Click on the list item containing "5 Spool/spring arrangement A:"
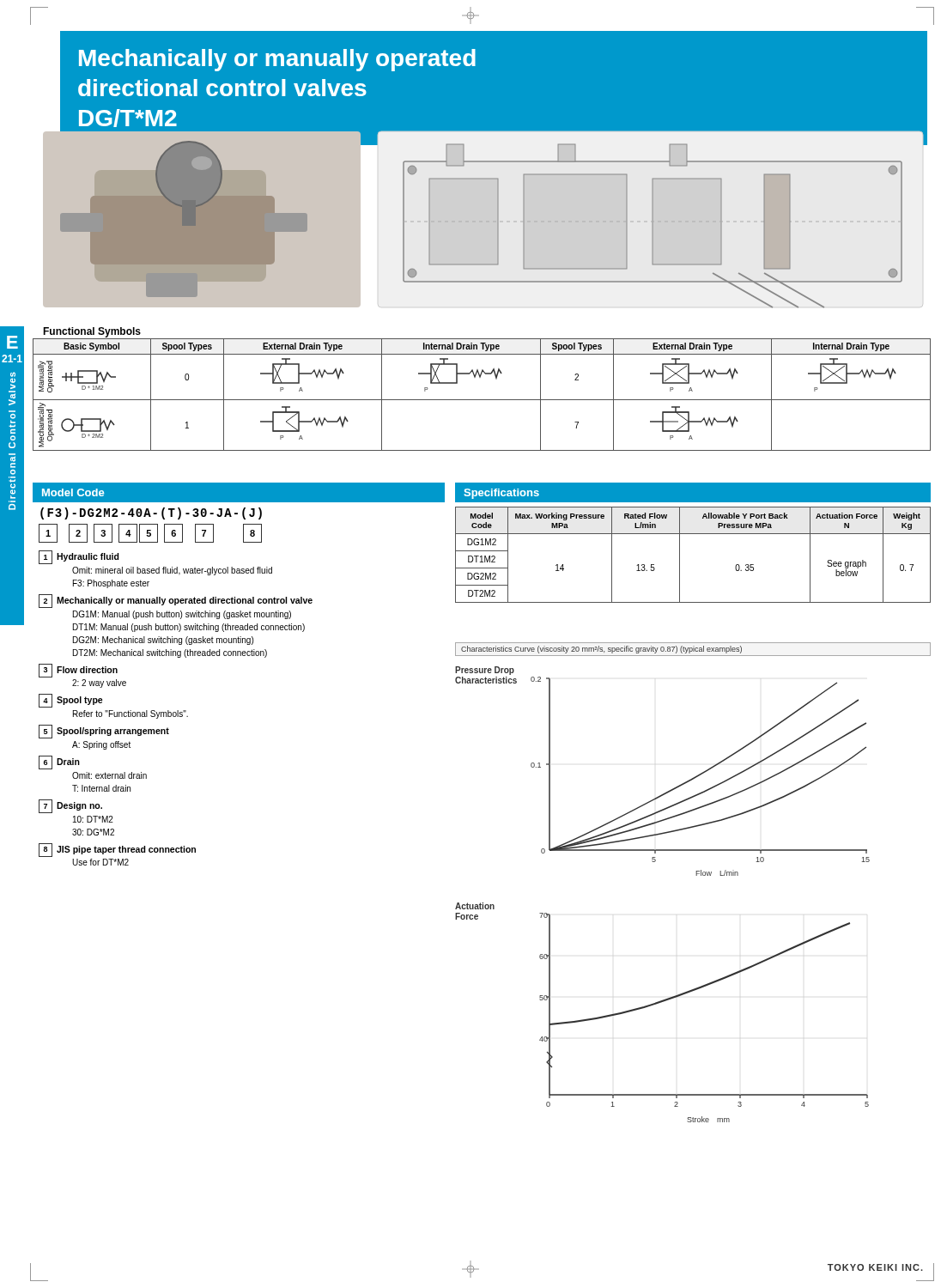Image resolution: width=941 pixels, height=1288 pixels. [104, 732]
